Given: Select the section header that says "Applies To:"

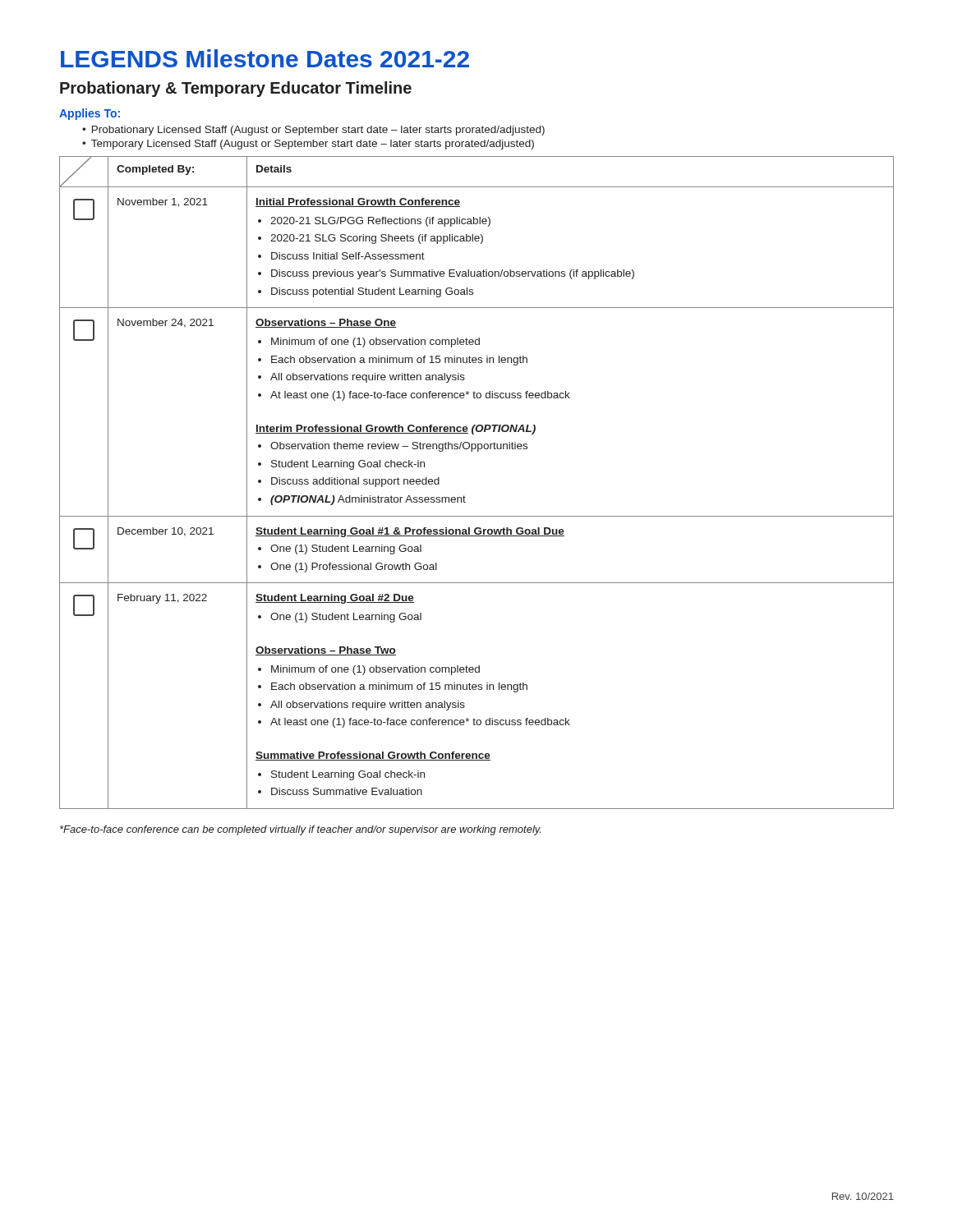Looking at the screenshot, I should (x=90, y=113).
